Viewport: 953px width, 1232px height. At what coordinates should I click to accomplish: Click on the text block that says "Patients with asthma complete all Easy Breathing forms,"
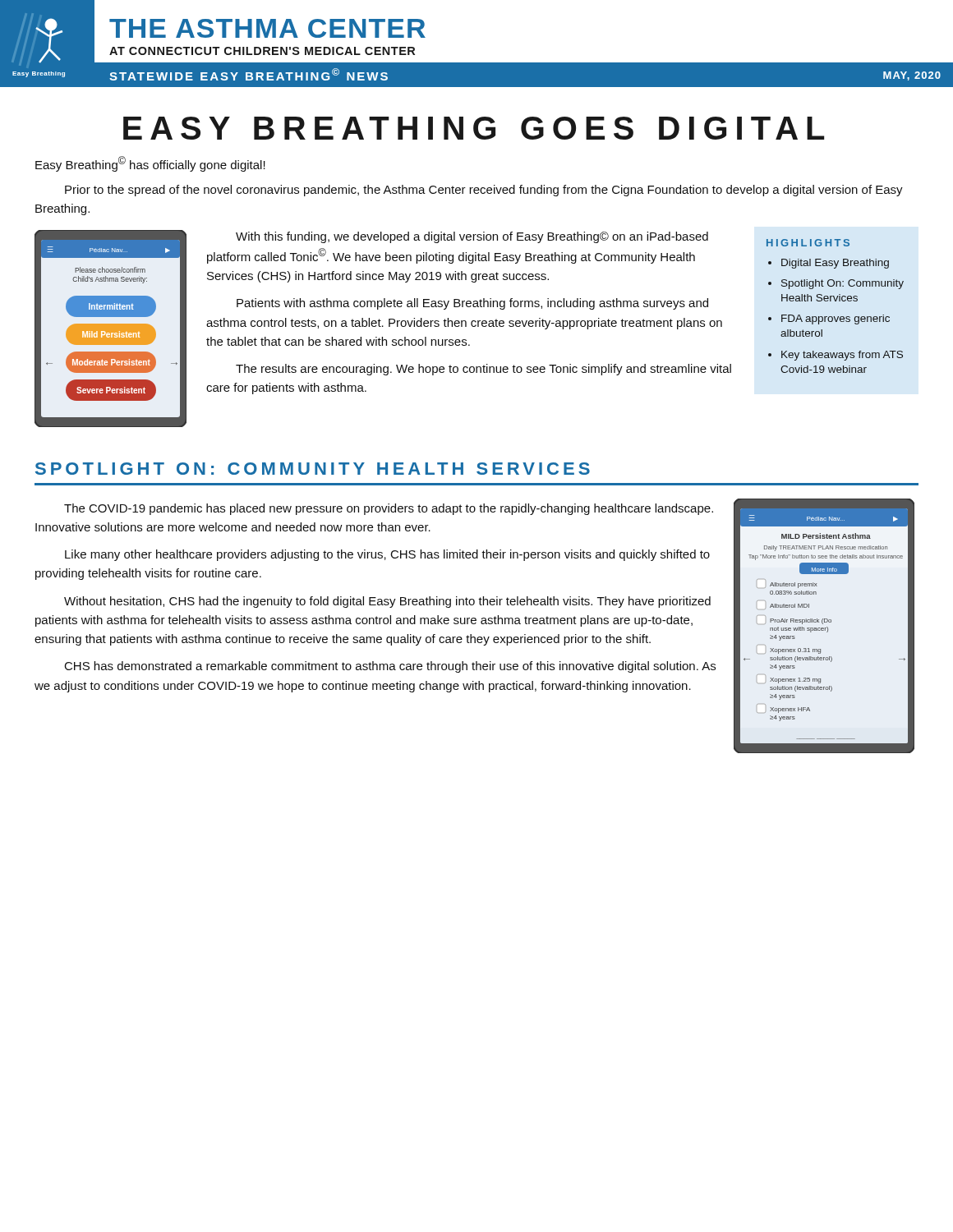tap(464, 322)
